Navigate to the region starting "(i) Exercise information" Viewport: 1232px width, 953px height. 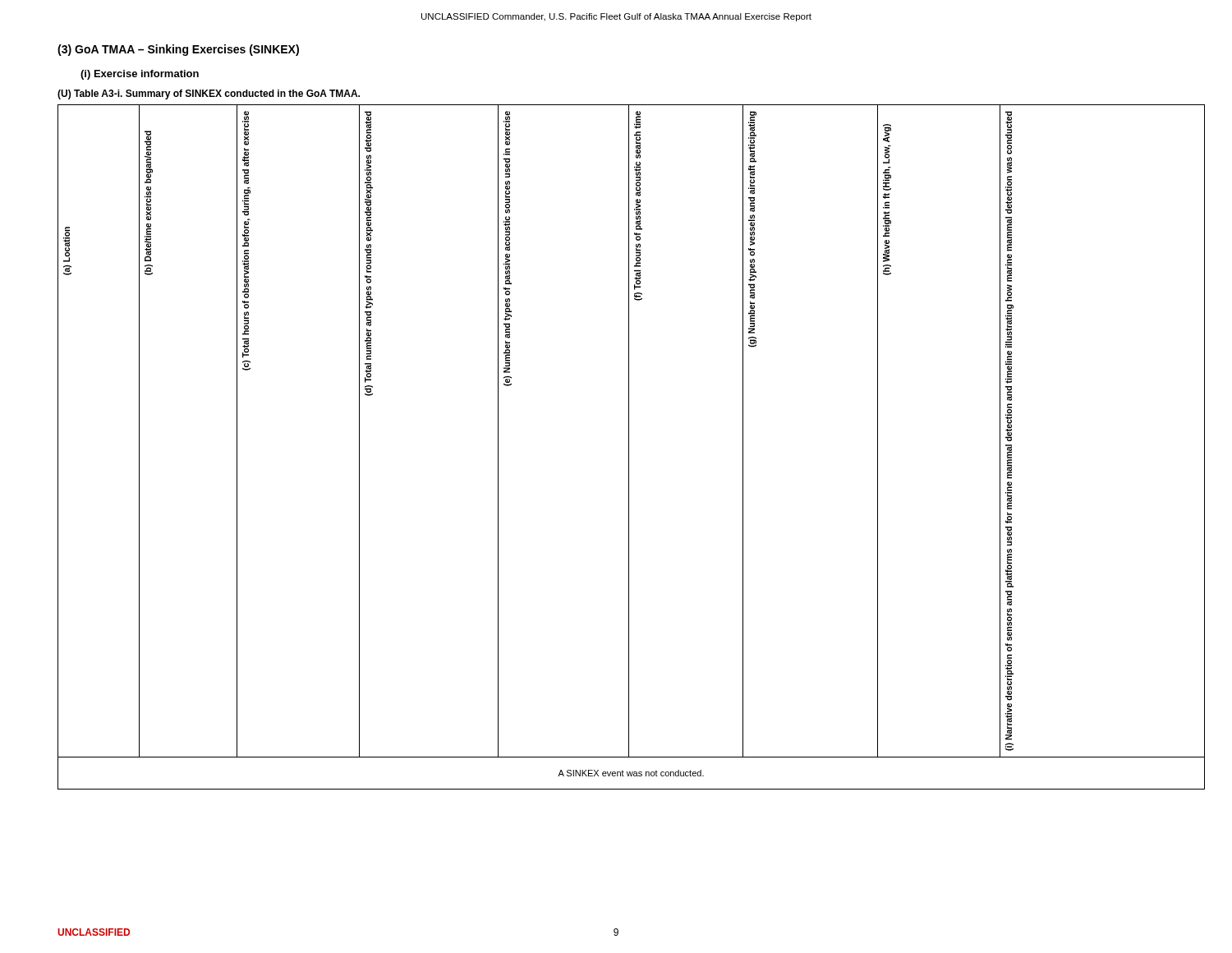point(140,74)
